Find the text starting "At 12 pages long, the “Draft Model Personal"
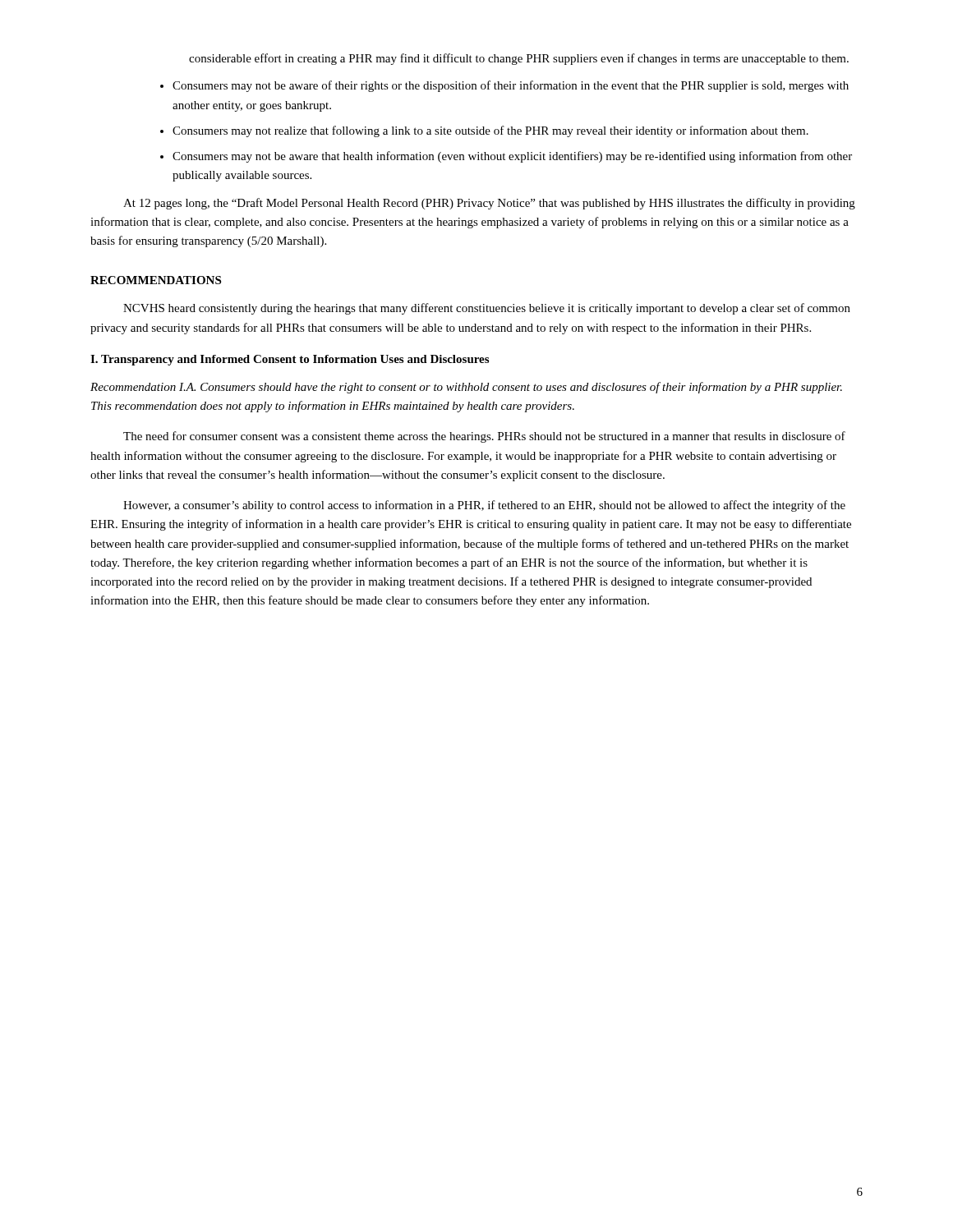The image size is (953, 1232). pyautogui.click(x=473, y=222)
